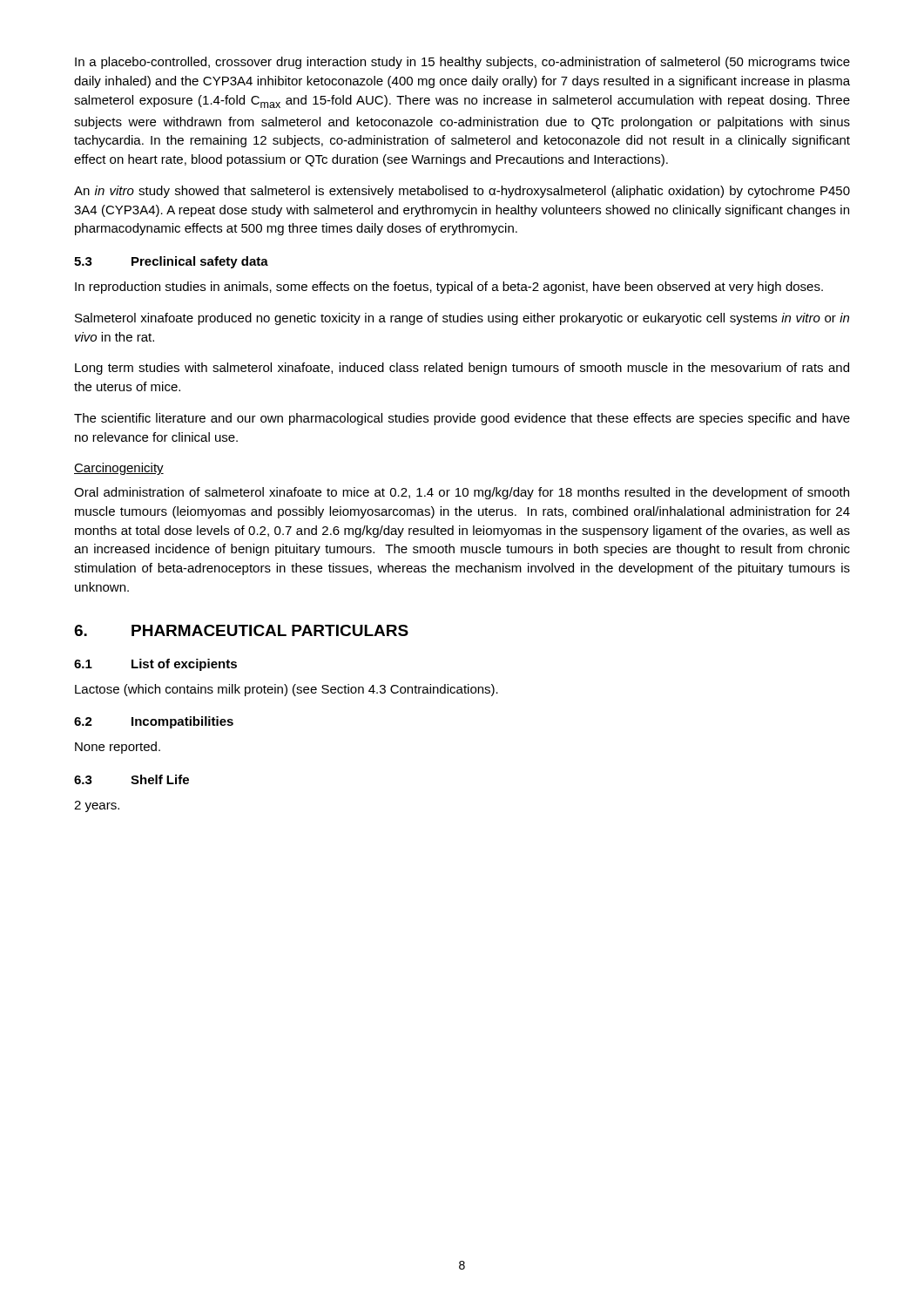Find the element starting "6.3 Shelf Life"

pos(132,780)
